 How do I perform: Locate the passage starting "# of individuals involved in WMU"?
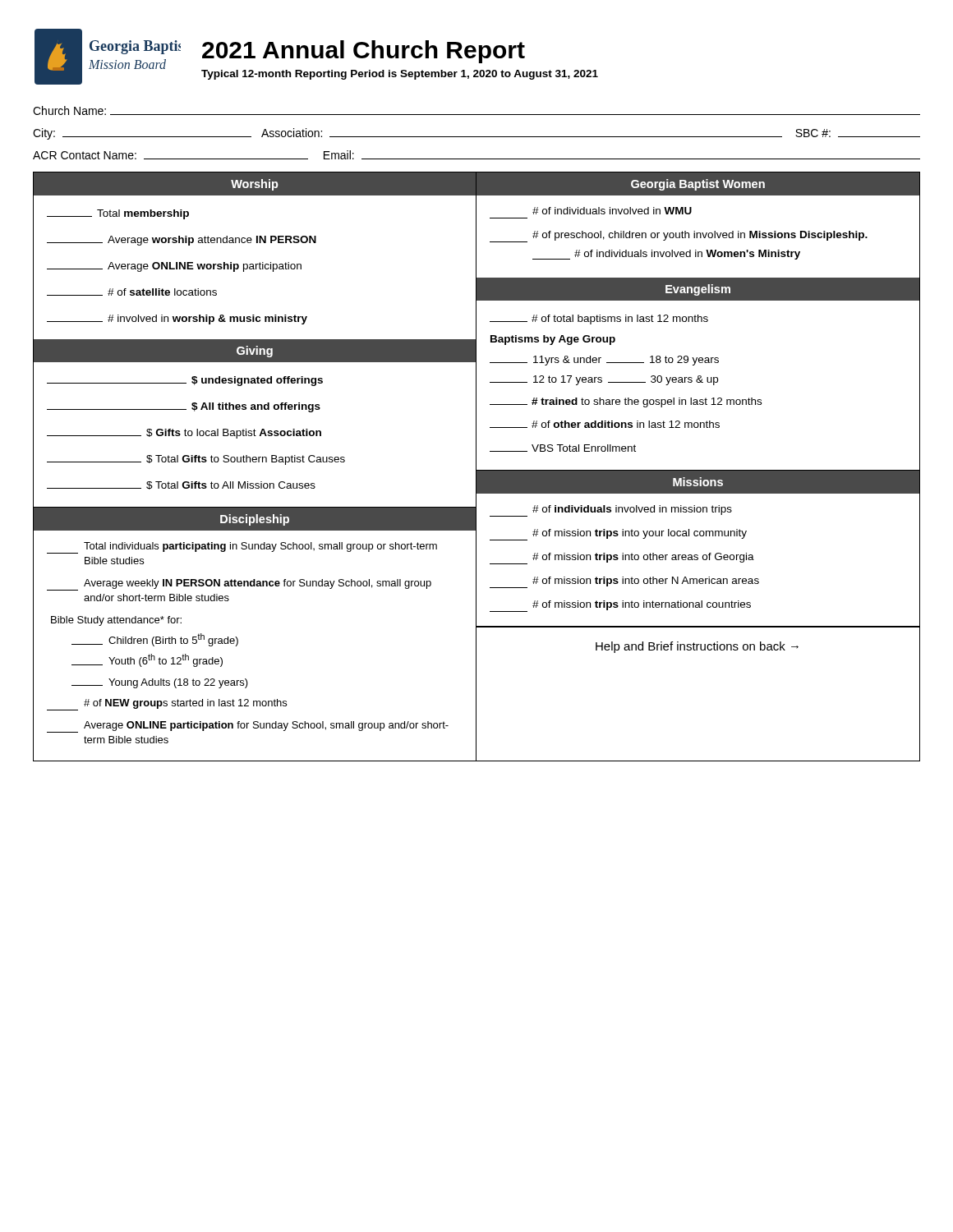[698, 211]
